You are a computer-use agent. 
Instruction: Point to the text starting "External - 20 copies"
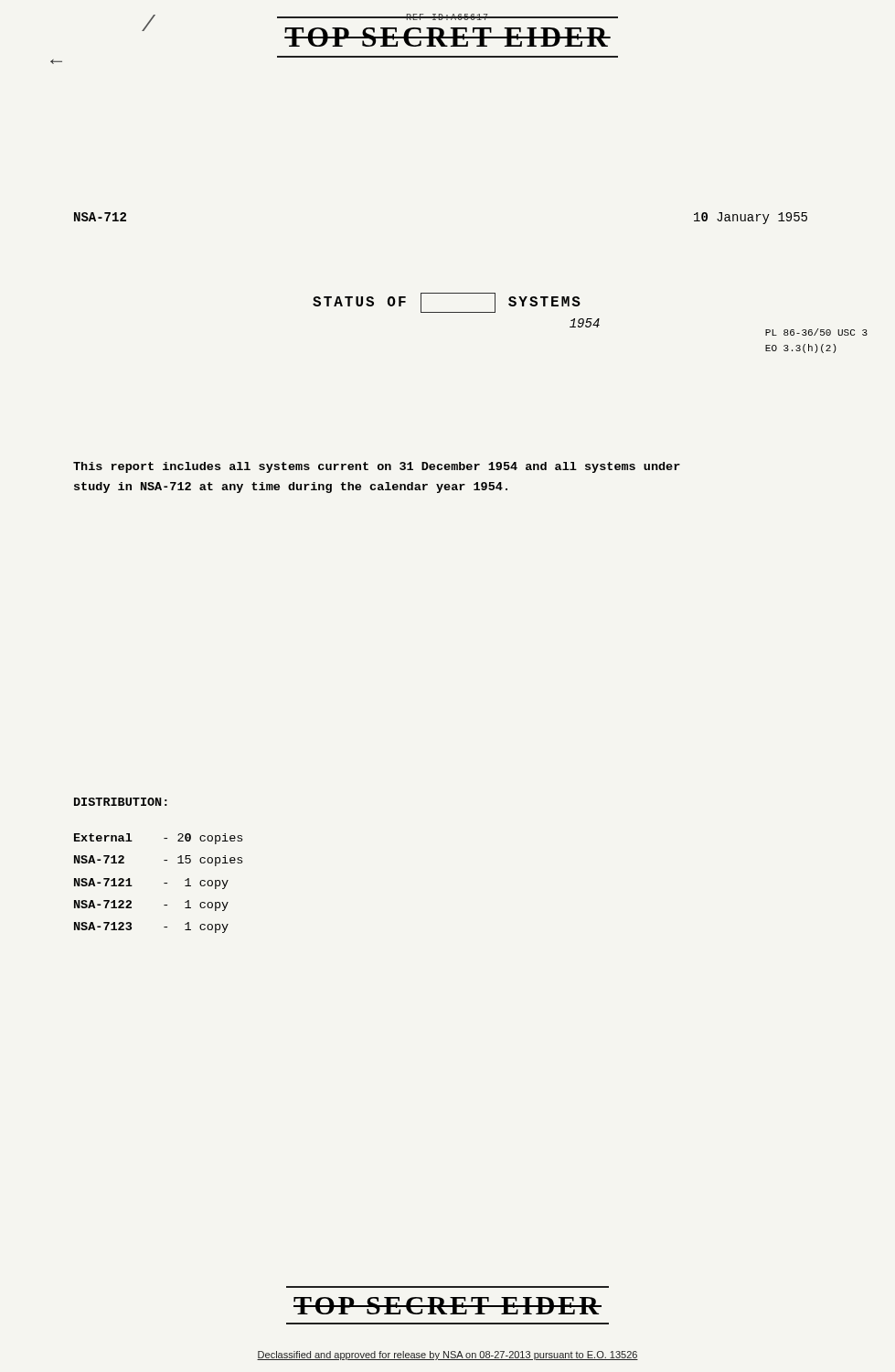coord(158,838)
